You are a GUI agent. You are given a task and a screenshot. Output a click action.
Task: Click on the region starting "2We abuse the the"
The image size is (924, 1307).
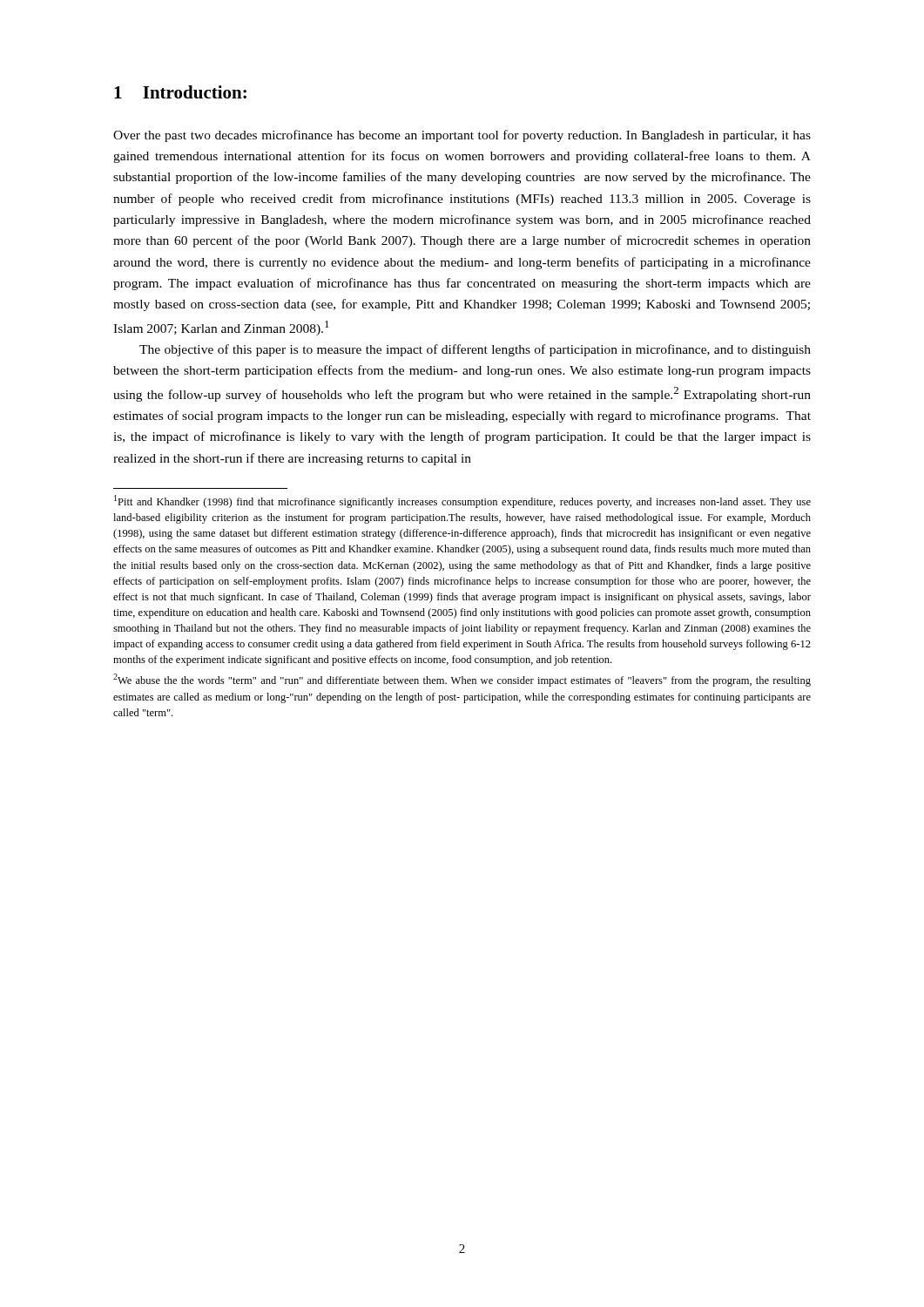pyautogui.click(x=462, y=696)
